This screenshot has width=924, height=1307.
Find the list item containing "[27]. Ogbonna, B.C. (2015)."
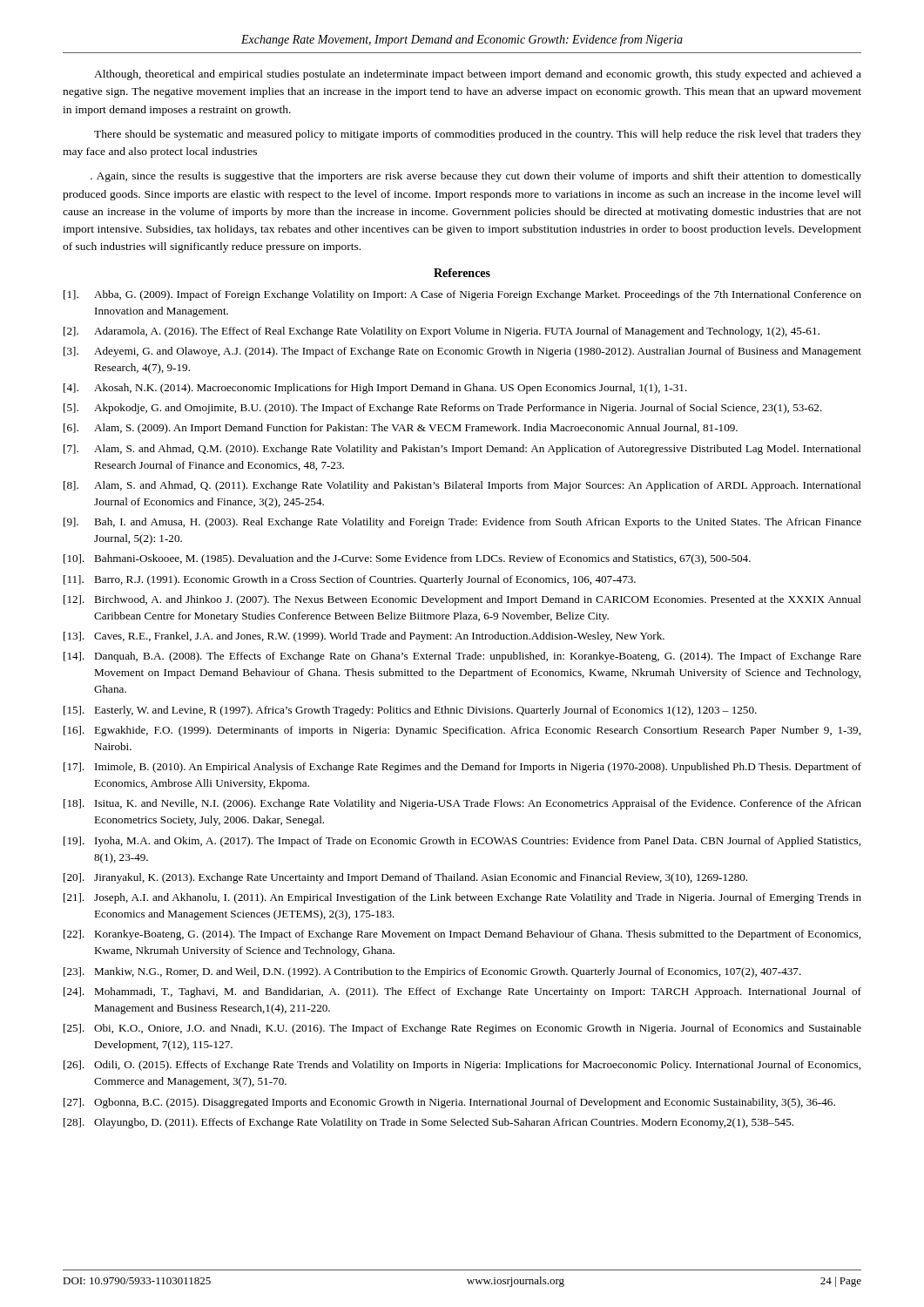462,1101
